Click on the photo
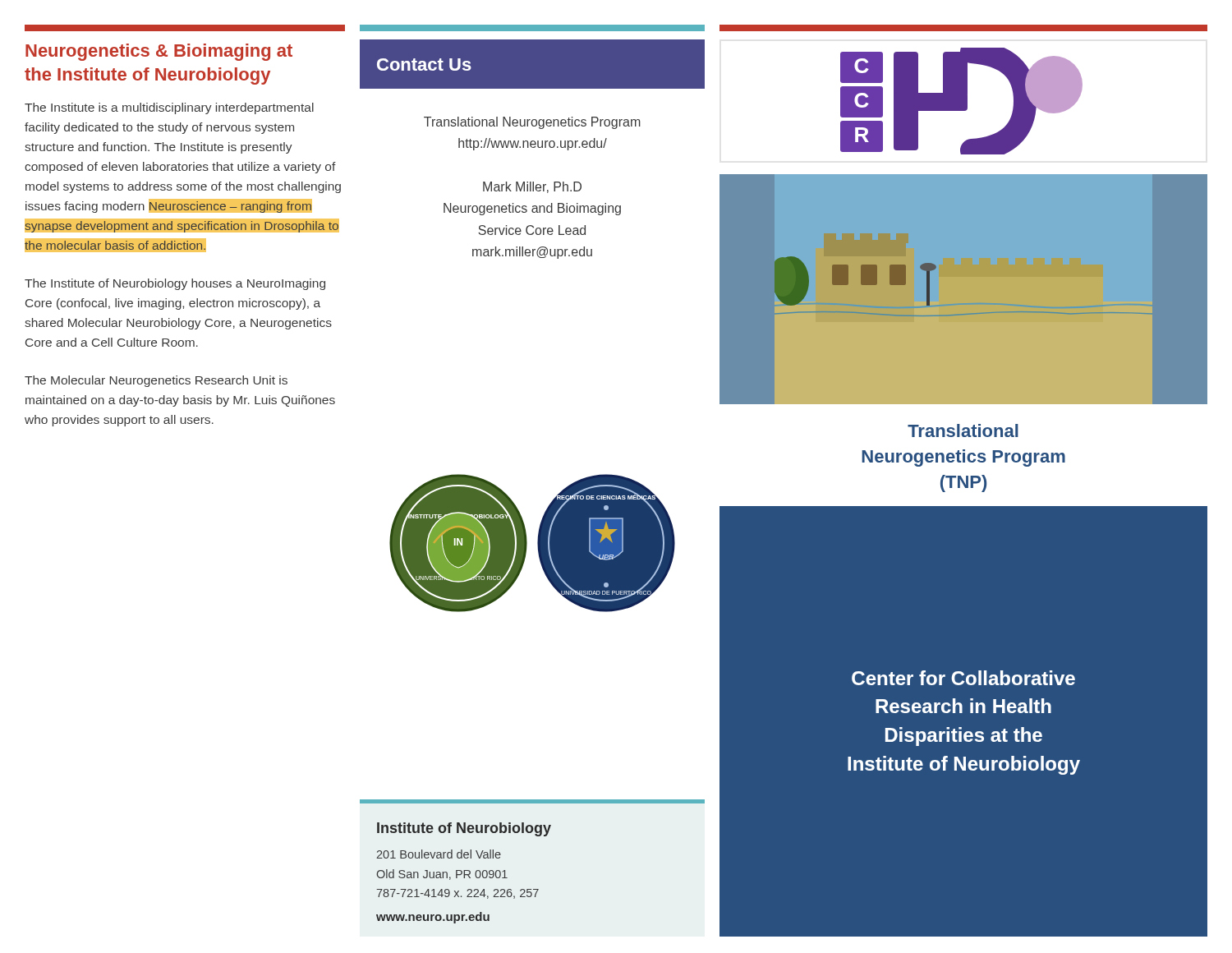Viewport: 1232px width, 953px height. click(963, 289)
